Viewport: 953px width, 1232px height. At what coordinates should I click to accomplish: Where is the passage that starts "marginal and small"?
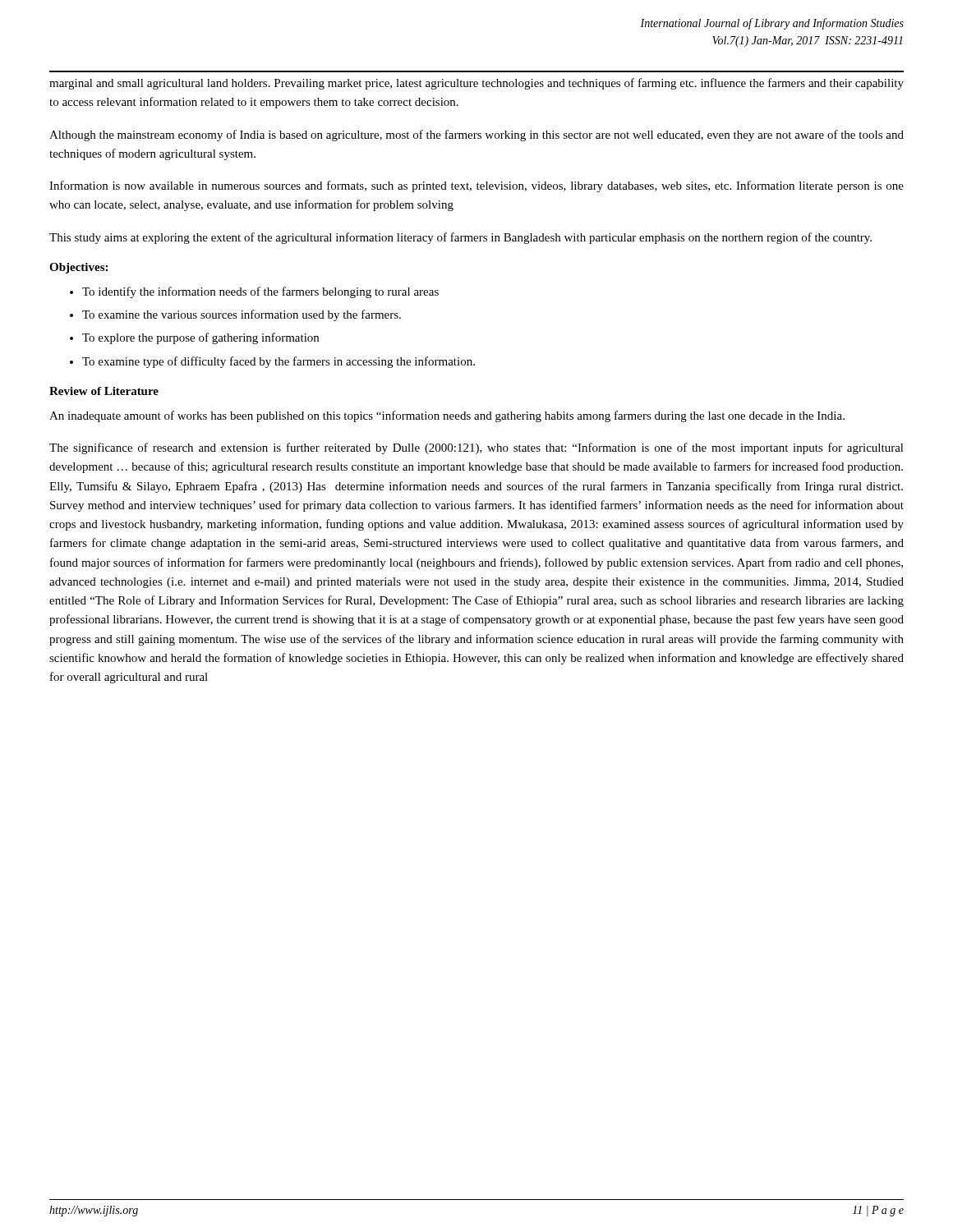[x=476, y=93]
